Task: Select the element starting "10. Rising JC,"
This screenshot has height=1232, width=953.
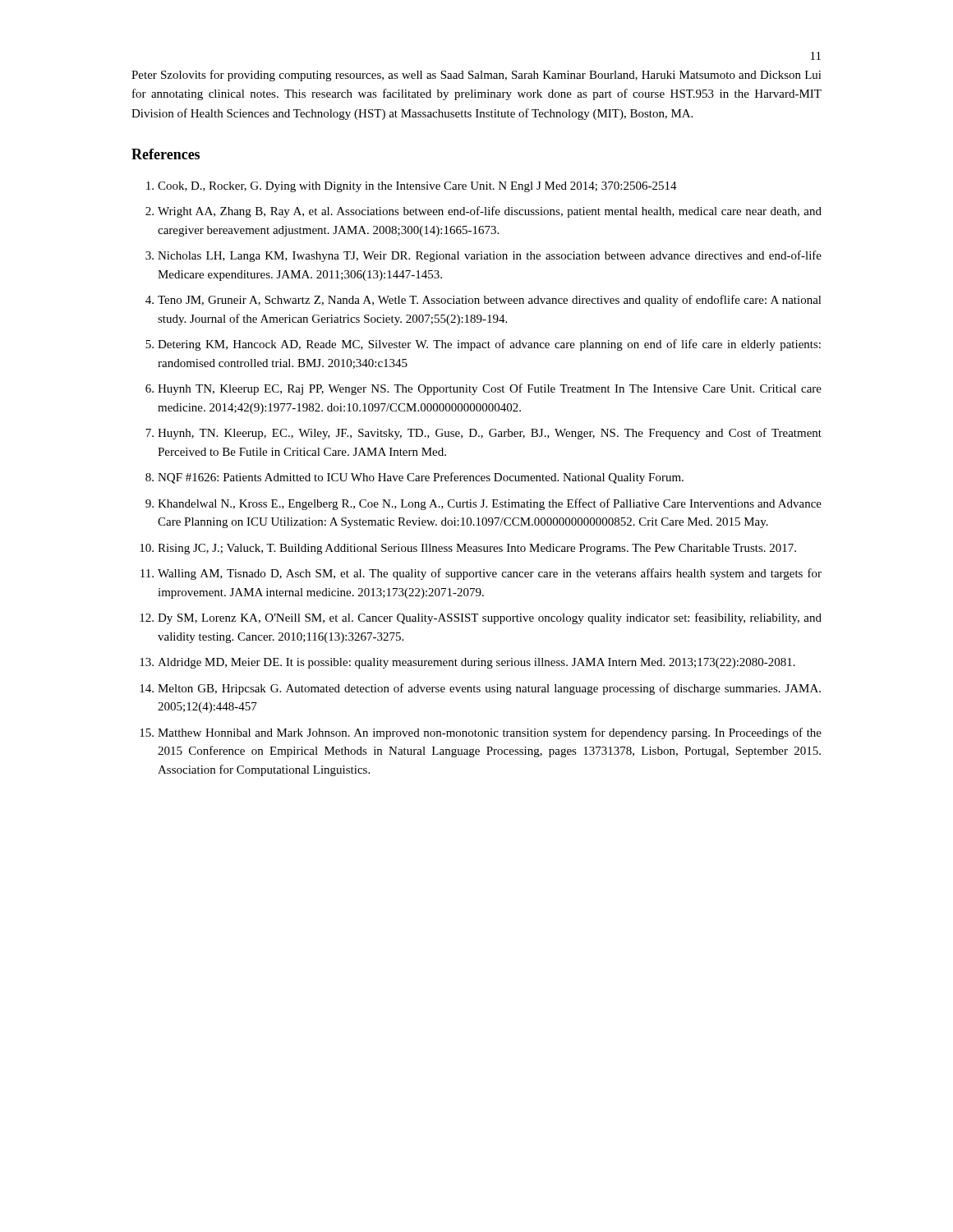Action: coord(476,548)
